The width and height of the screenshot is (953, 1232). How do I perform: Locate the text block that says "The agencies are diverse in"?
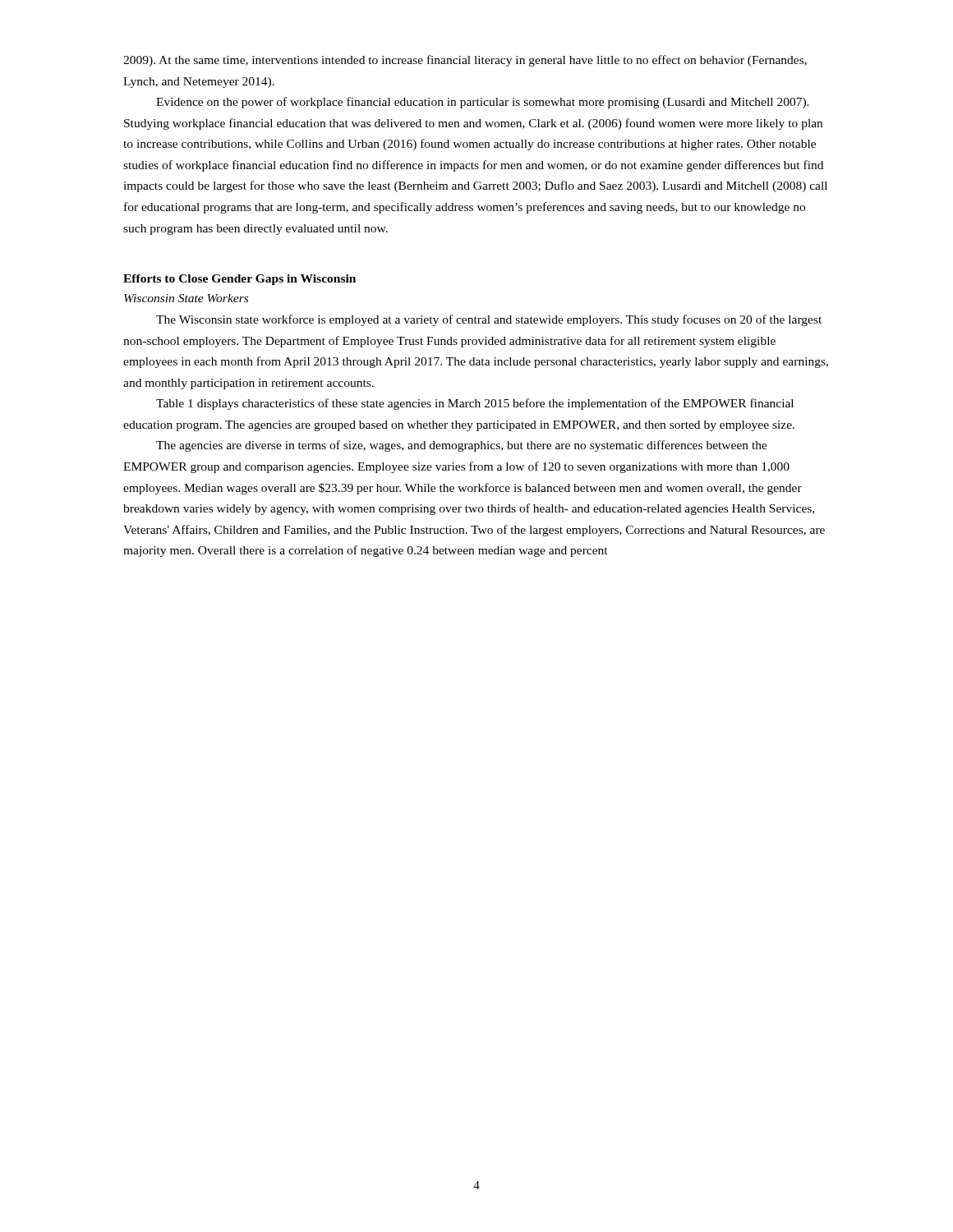click(x=476, y=498)
